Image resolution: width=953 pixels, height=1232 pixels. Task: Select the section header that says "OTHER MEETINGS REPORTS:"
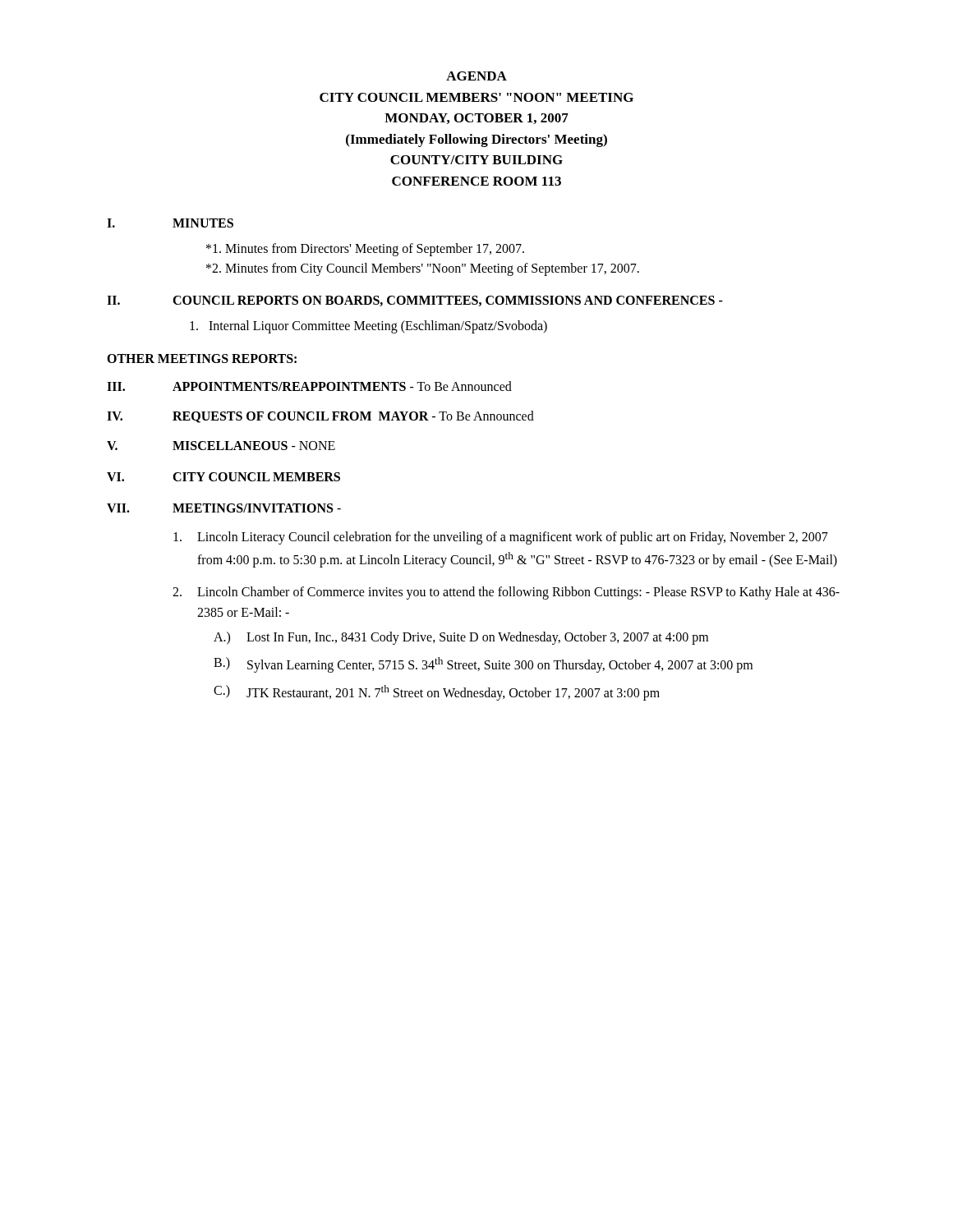[x=202, y=358]
